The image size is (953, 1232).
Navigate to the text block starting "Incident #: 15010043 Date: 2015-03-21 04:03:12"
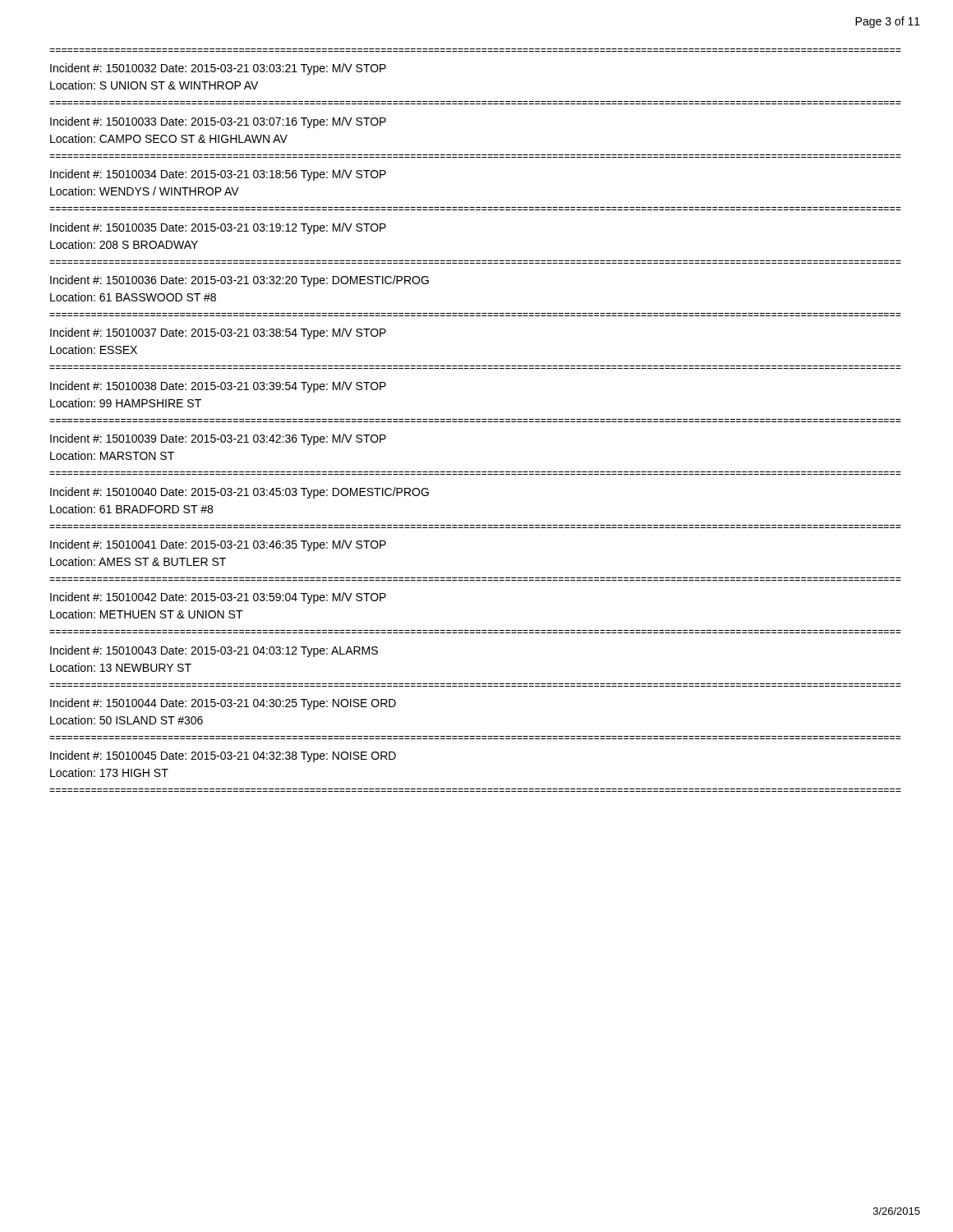point(214,651)
